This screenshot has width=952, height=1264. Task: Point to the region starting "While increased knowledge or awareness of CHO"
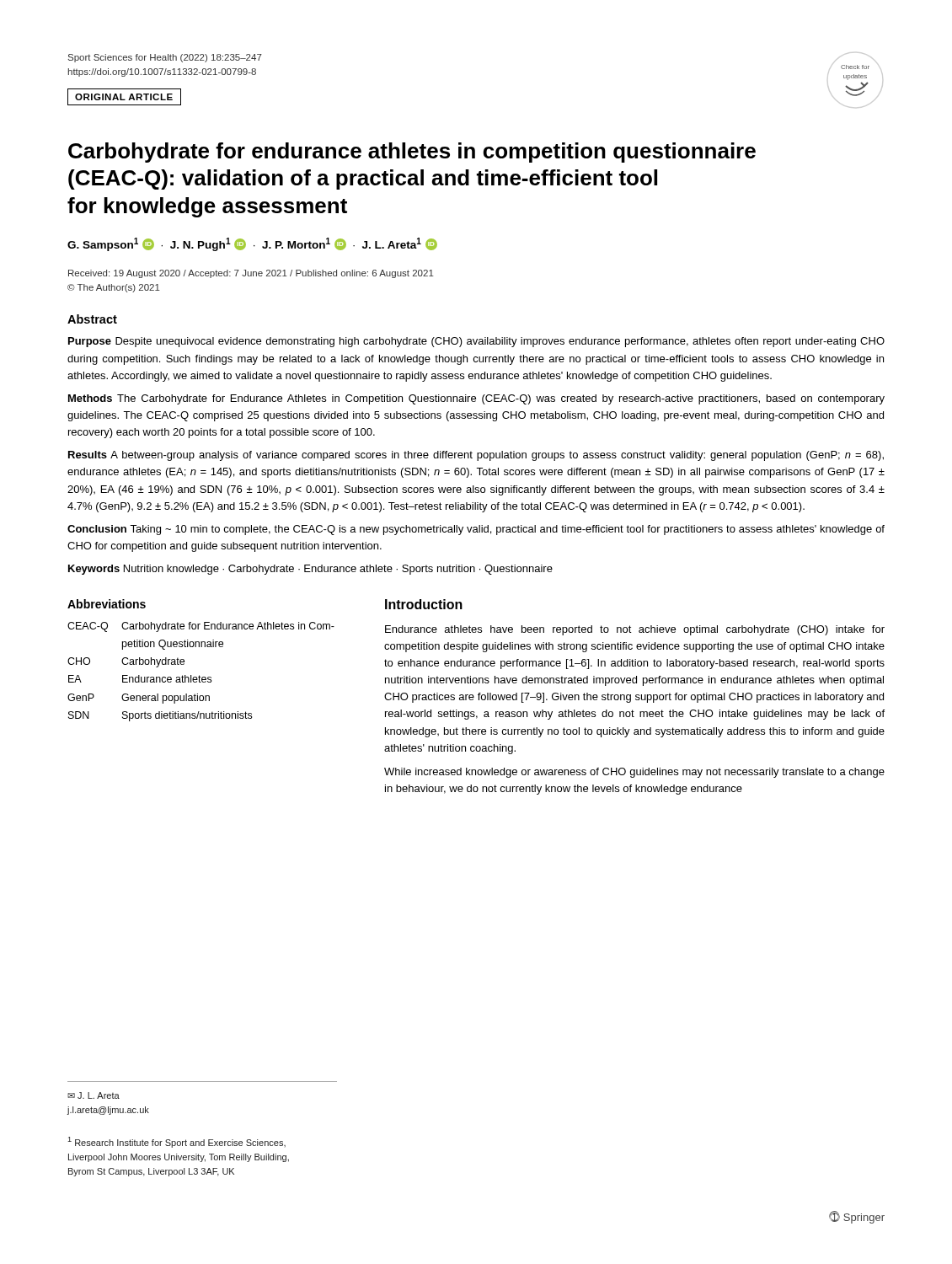(634, 780)
